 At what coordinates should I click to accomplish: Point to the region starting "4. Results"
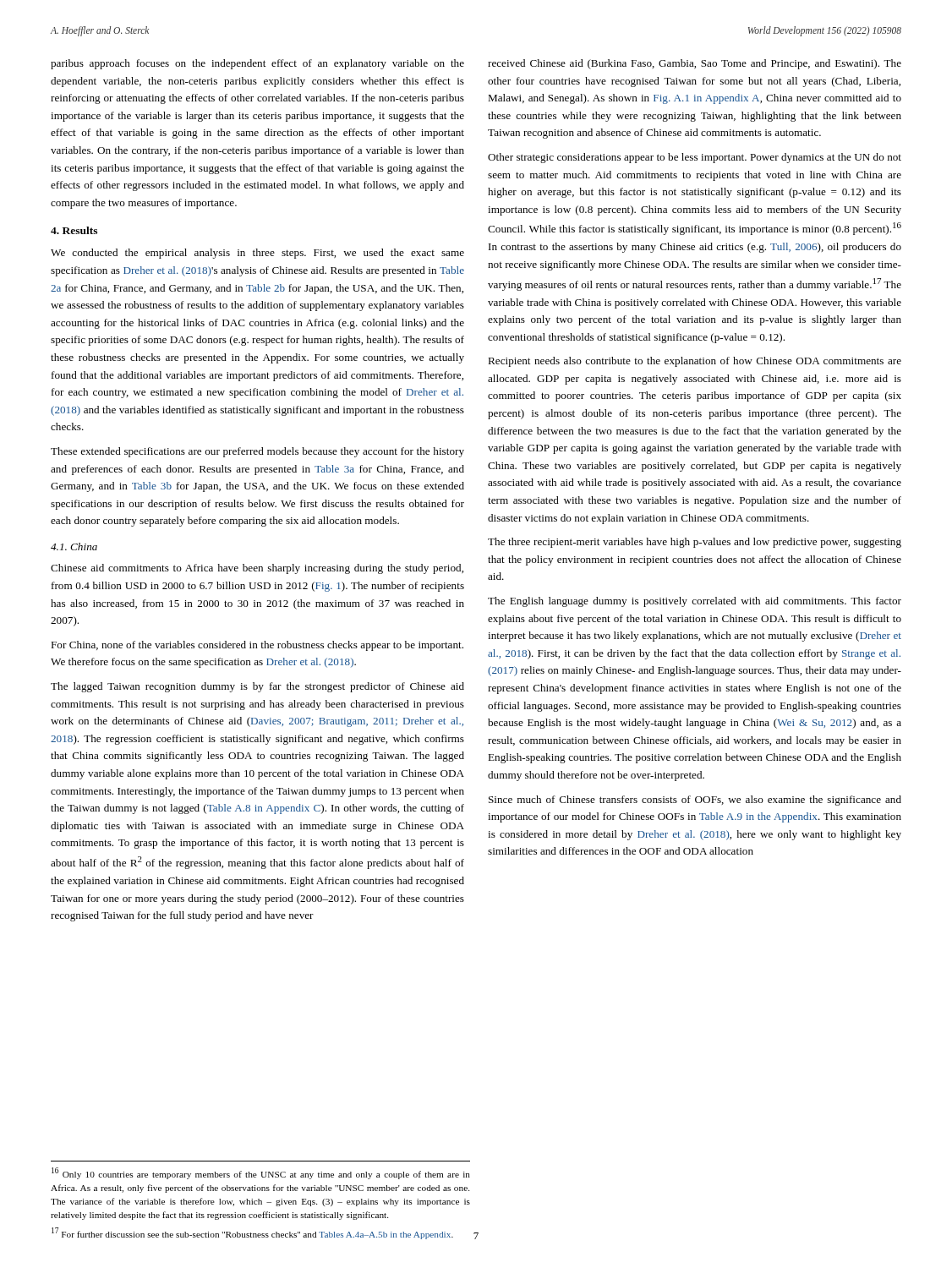pos(74,231)
